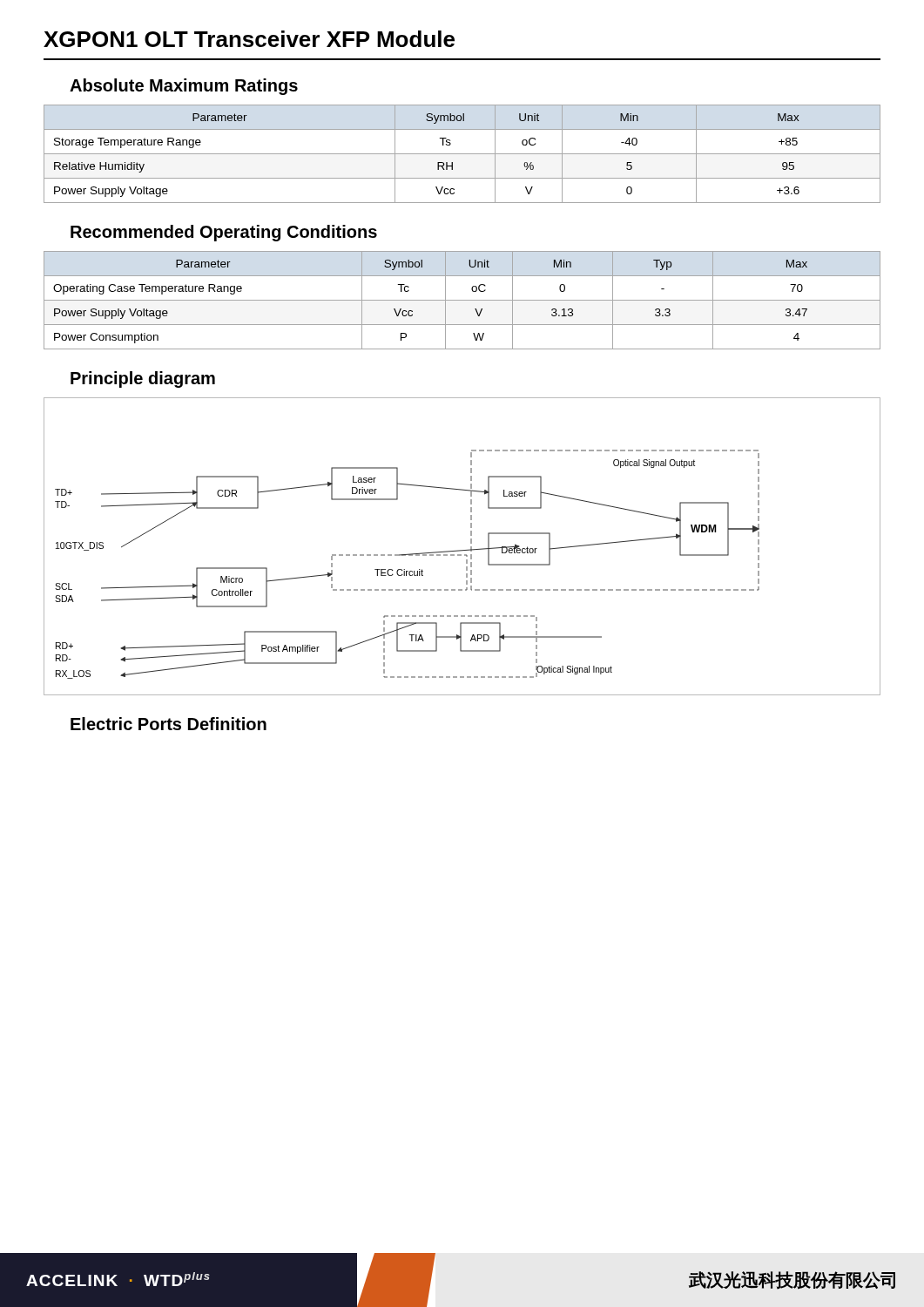Find the element starting "XGPON1 OLT Transceiver"
Viewport: 924px width, 1307px height.
pos(462,43)
